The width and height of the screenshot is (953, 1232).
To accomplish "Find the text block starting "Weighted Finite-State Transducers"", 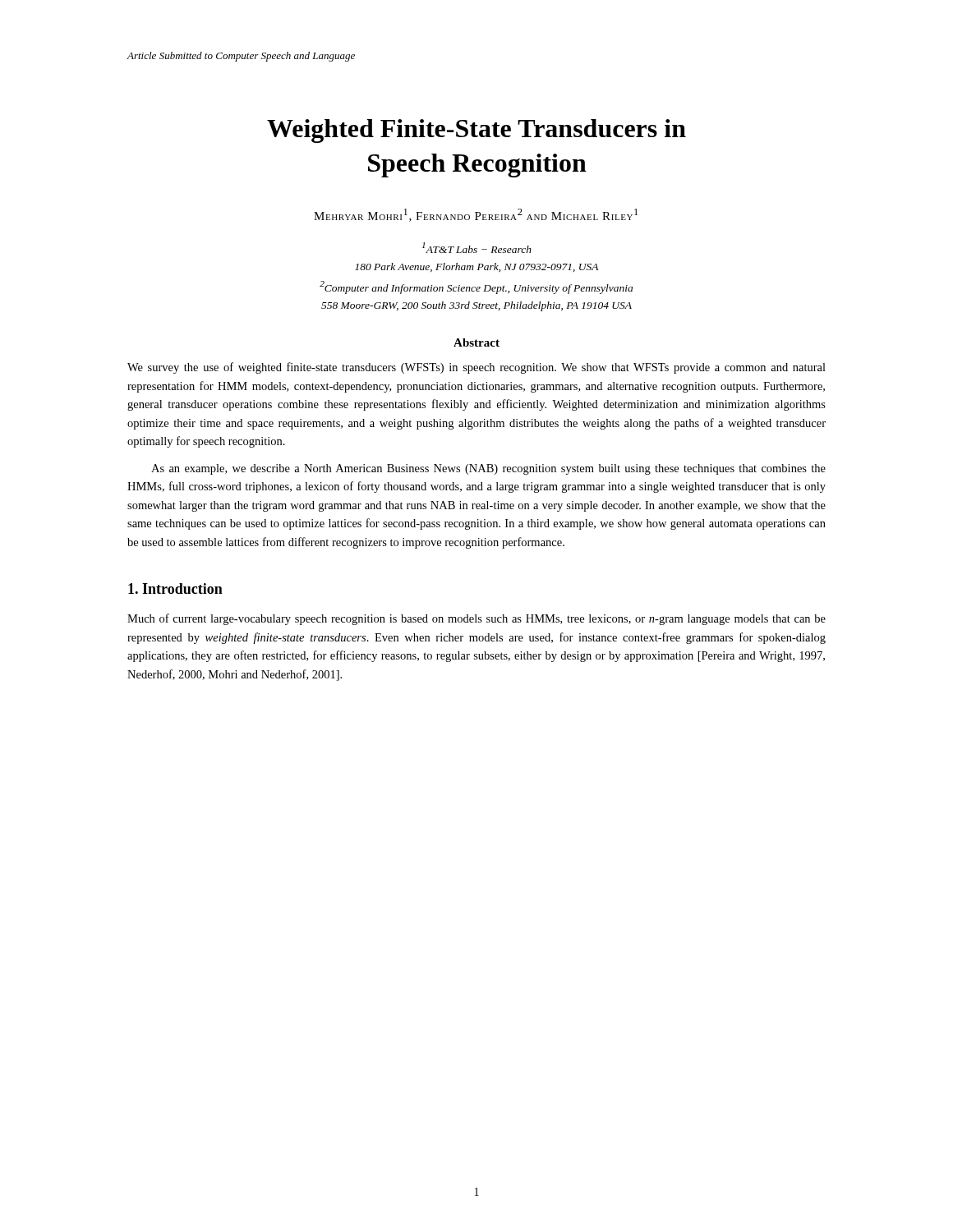I will pyautogui.click(x=476, y=146).
